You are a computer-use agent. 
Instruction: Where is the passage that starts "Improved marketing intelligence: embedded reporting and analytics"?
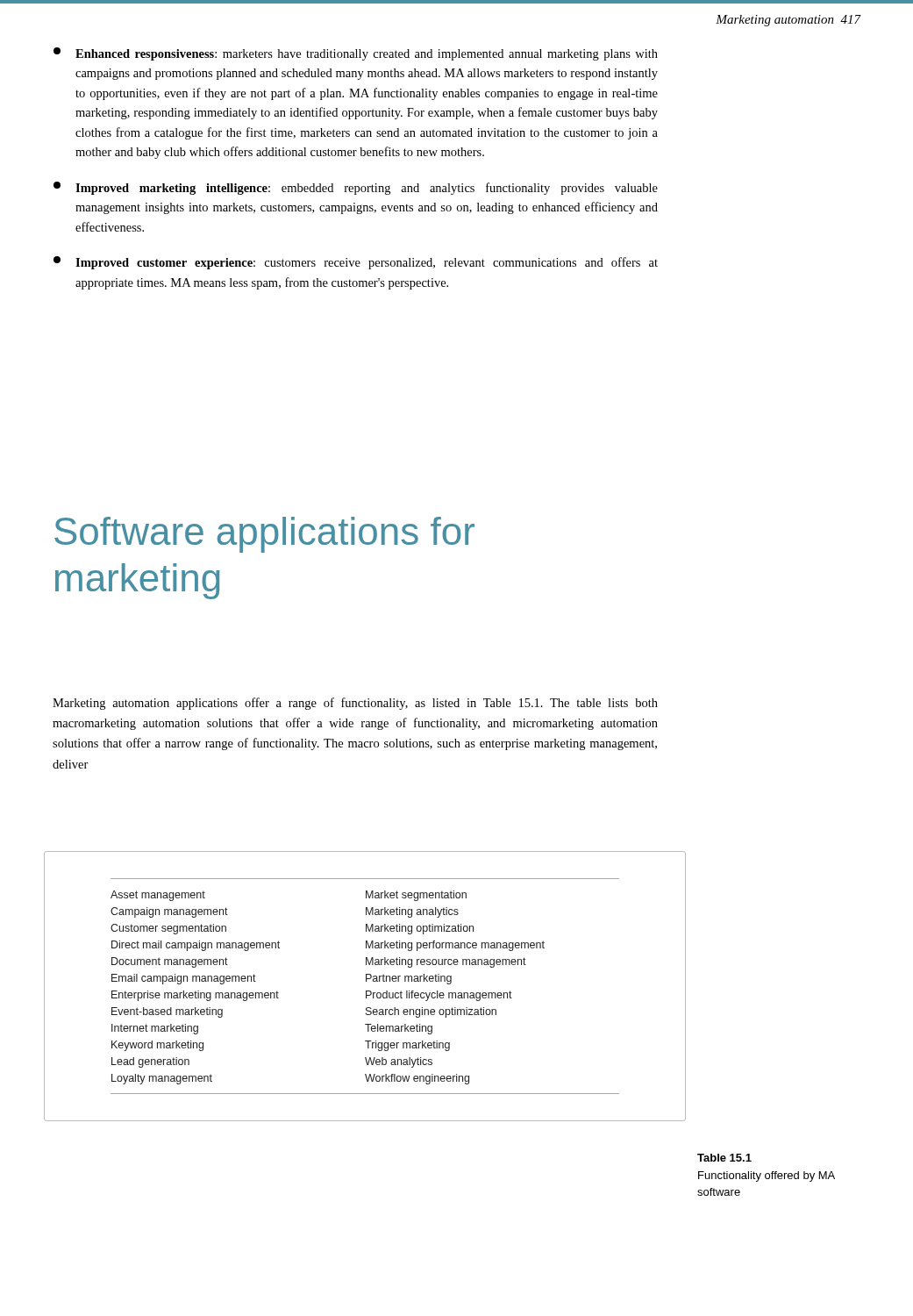[x=355, y=207]
